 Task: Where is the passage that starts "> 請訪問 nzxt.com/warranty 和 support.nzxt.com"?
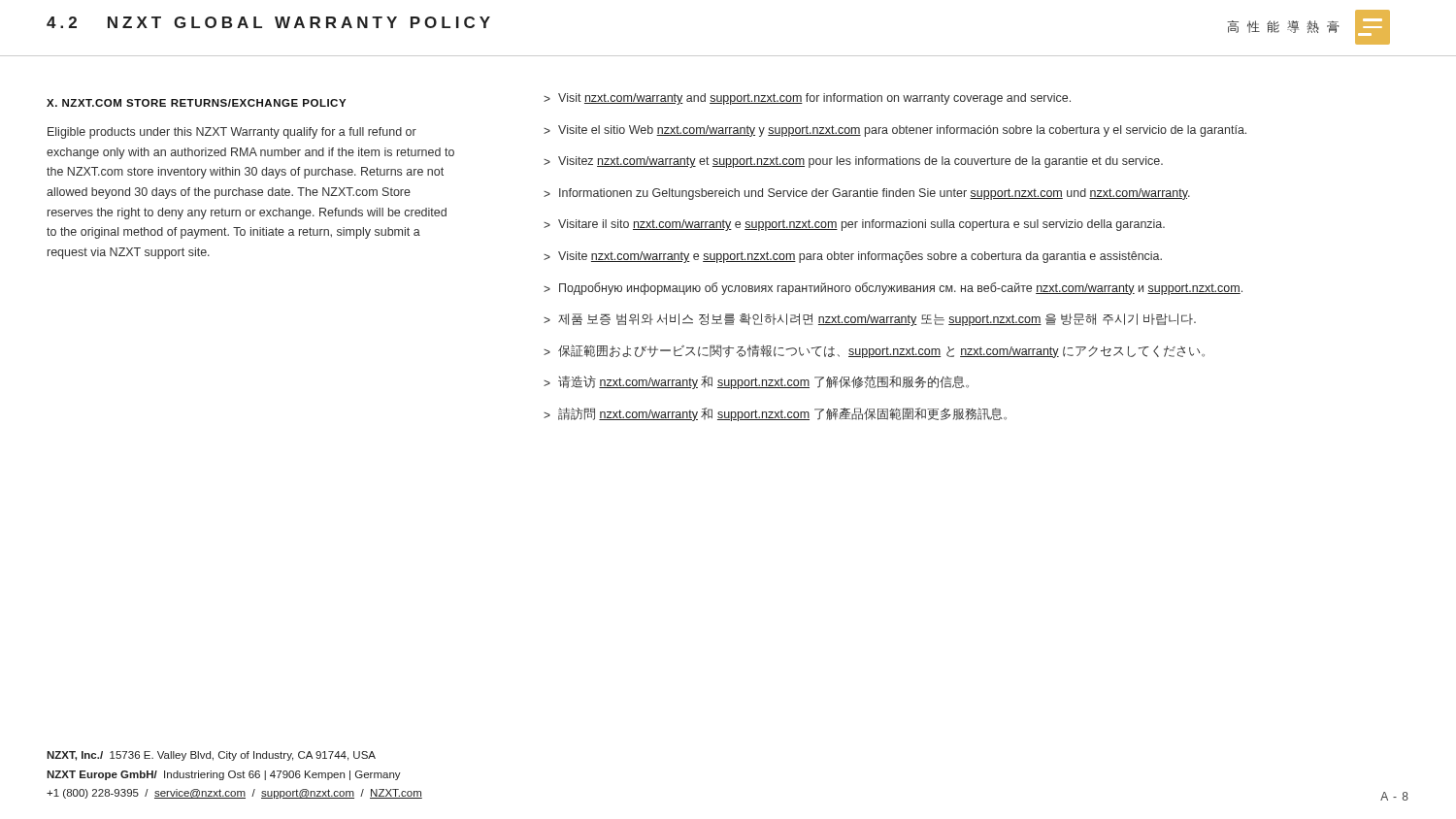click(976, 415)
